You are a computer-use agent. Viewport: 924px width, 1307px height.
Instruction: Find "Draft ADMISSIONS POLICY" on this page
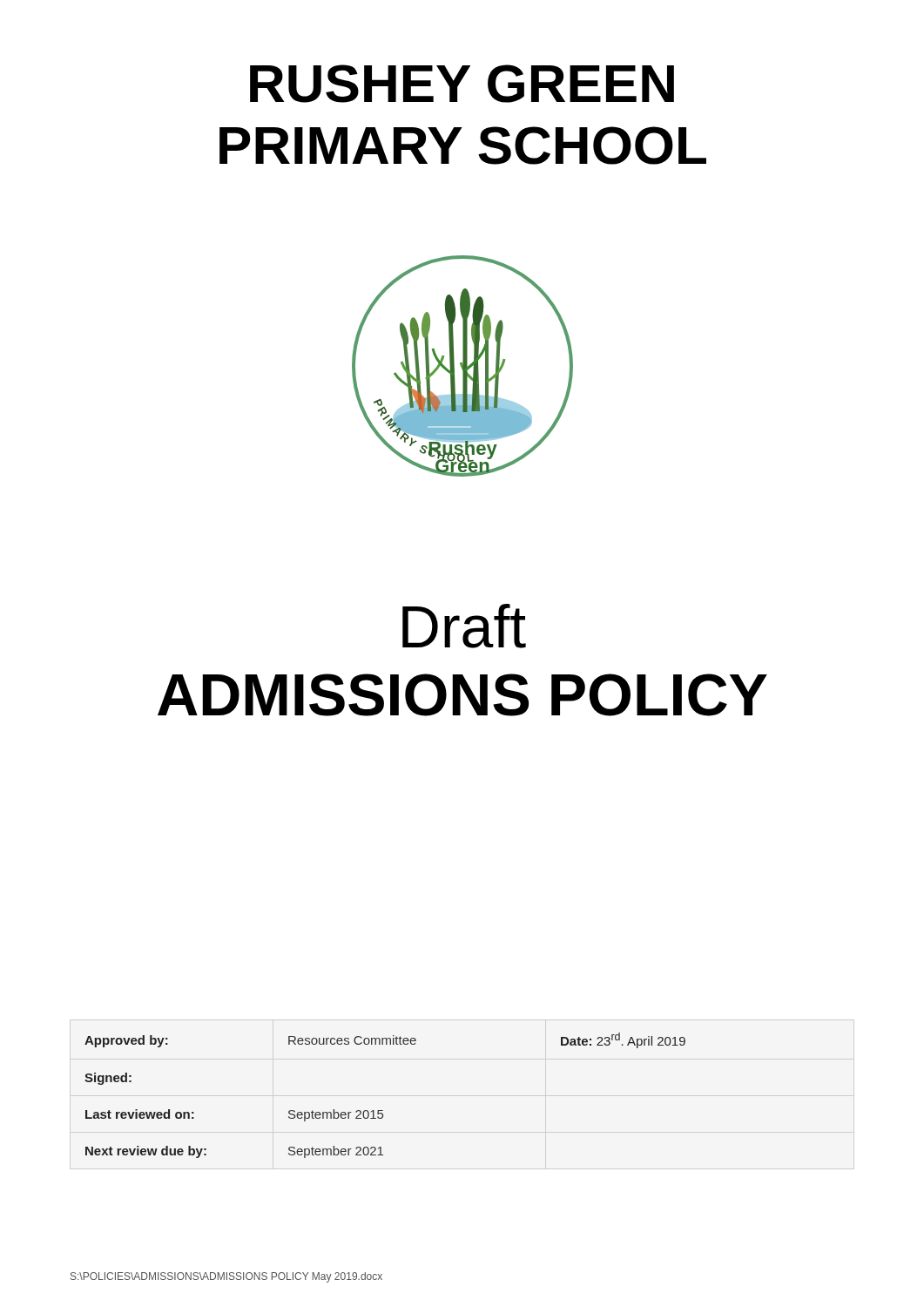click(x=462, y=660)
